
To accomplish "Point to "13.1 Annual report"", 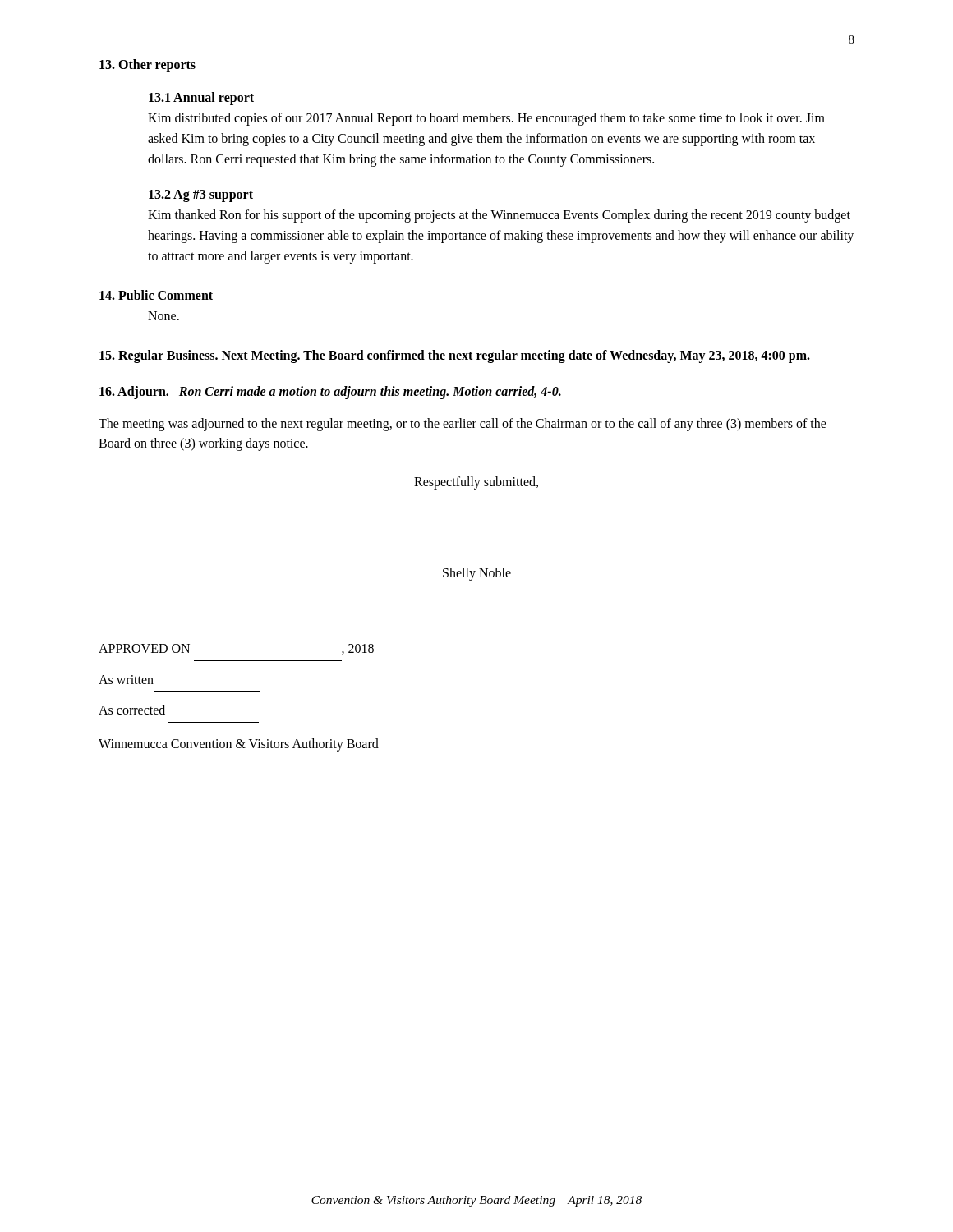I will coord(201,97).
